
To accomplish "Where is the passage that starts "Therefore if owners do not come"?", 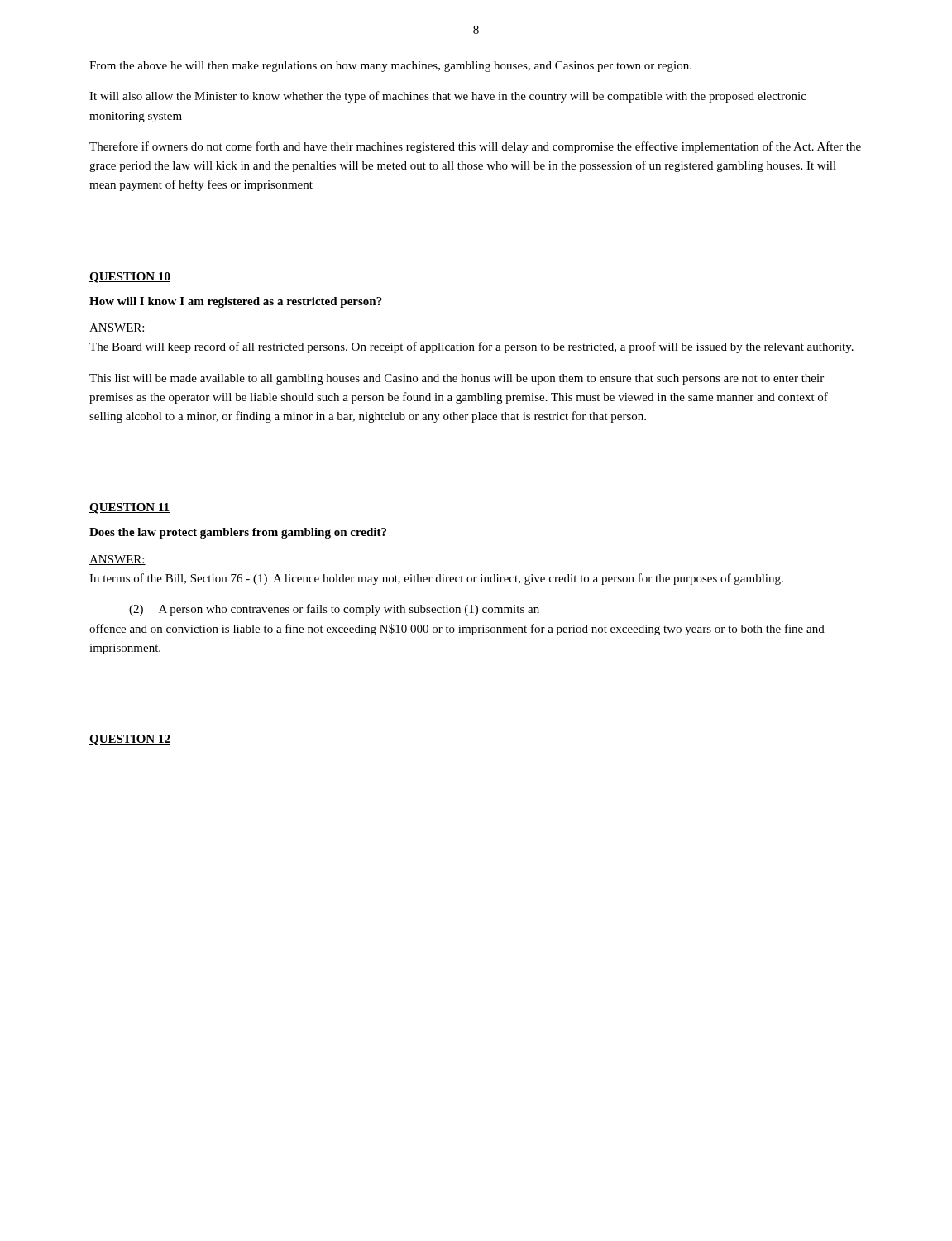I will coord(475,165).
